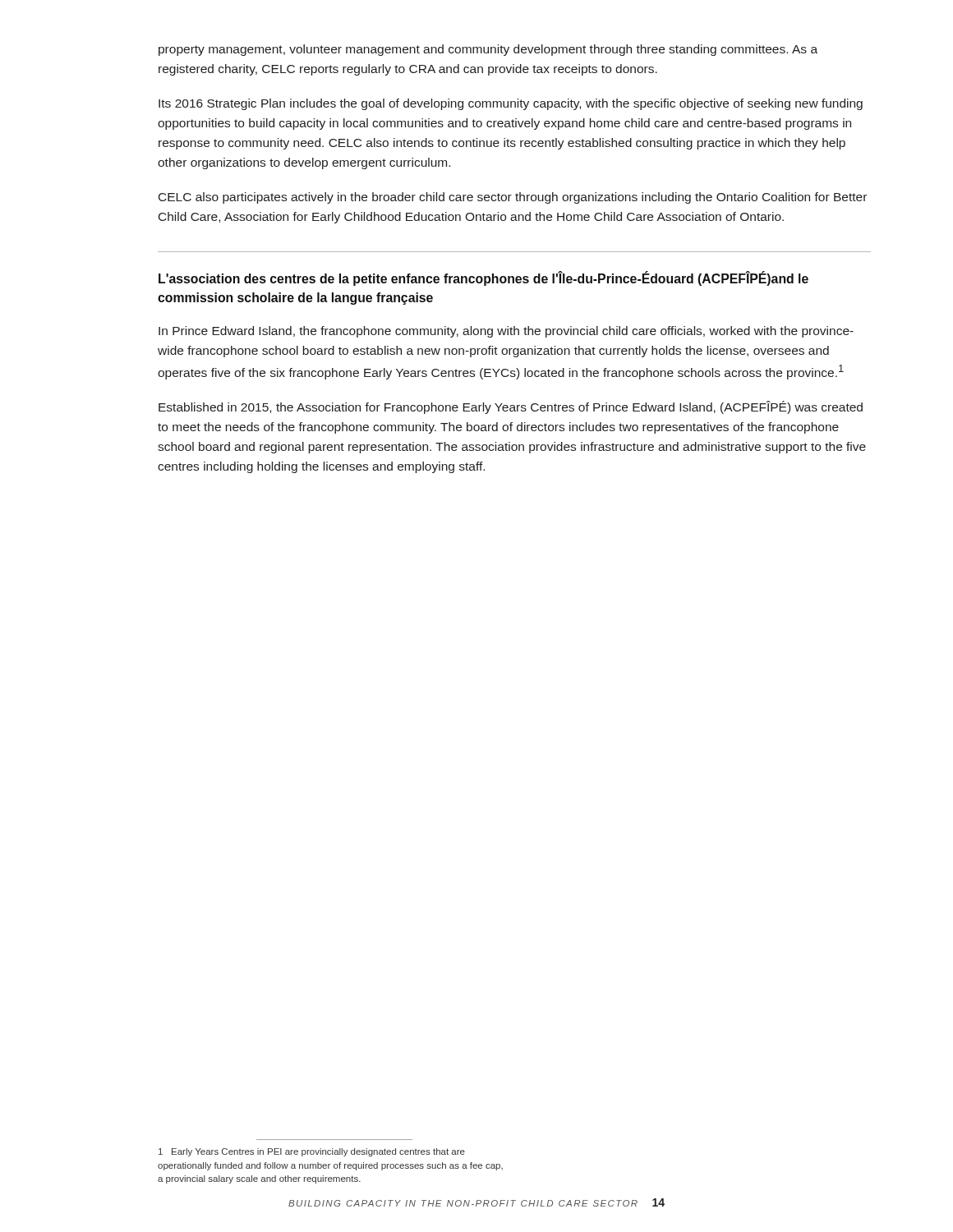Navigate to the text block starting "In Prince Edward Island, the"
Image resolution: width=953 pixels, height=1232 pixels.
506,352
